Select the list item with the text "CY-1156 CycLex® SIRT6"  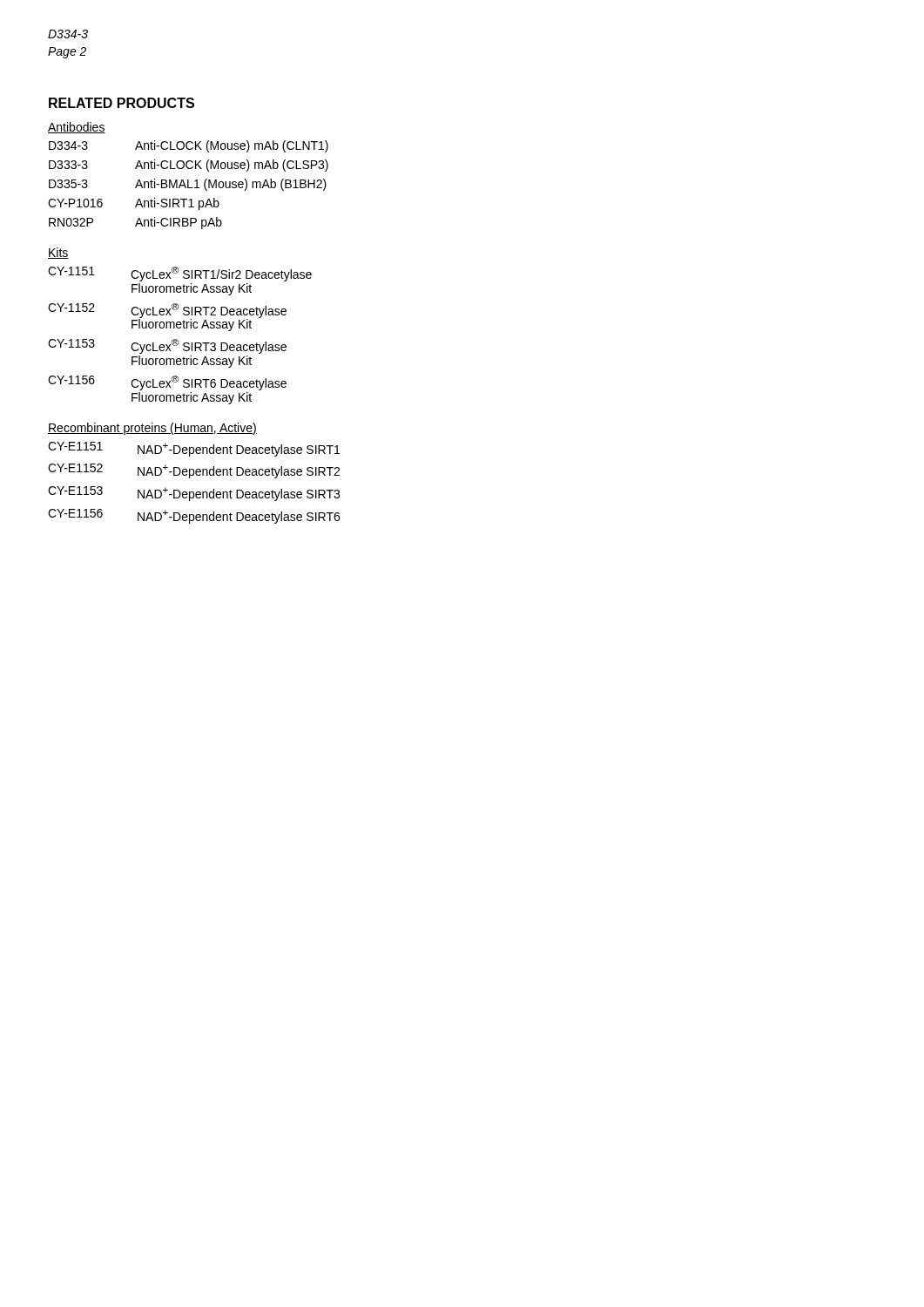tap(170, 388)
